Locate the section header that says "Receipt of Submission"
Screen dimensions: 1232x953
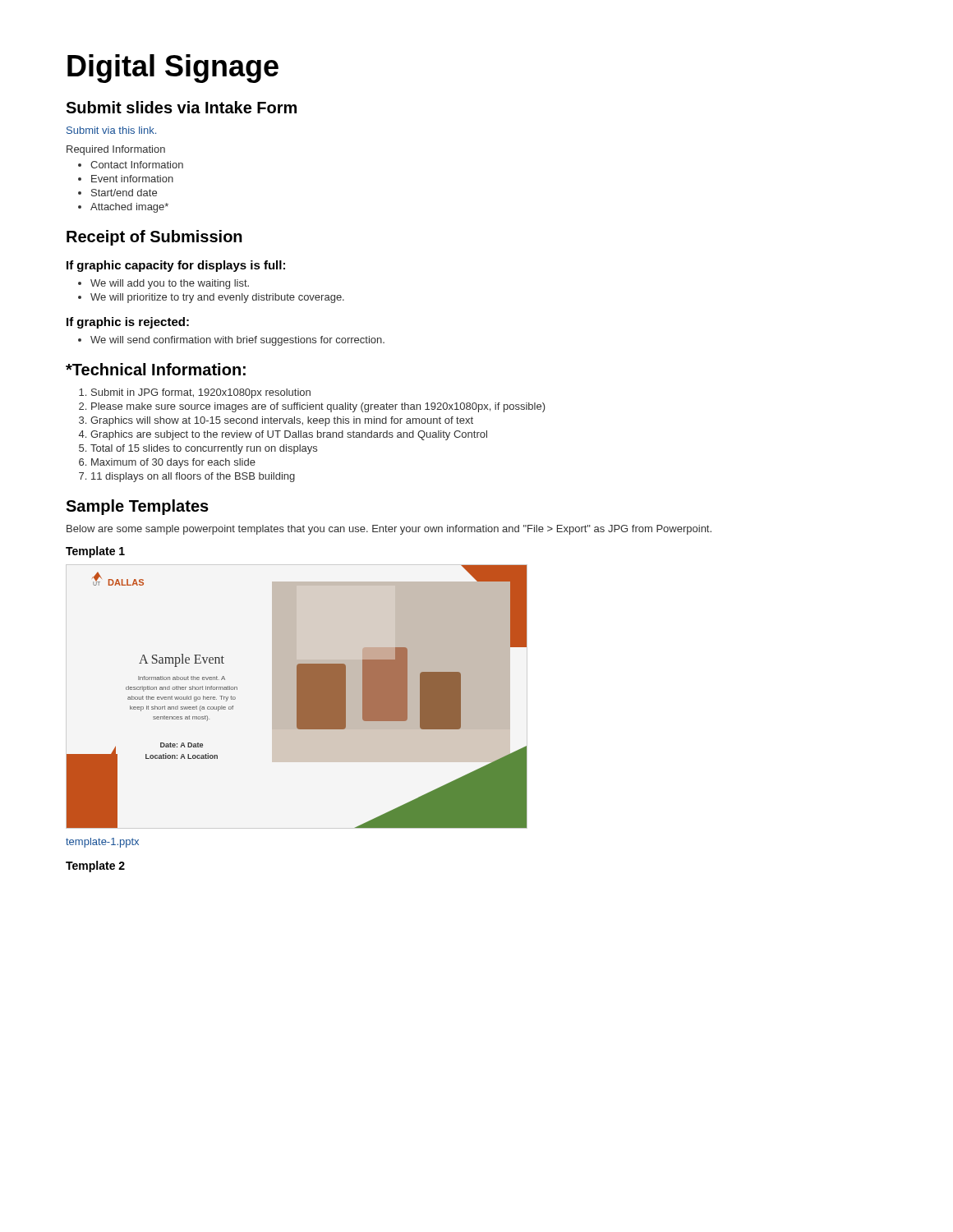tap(154, 238)
